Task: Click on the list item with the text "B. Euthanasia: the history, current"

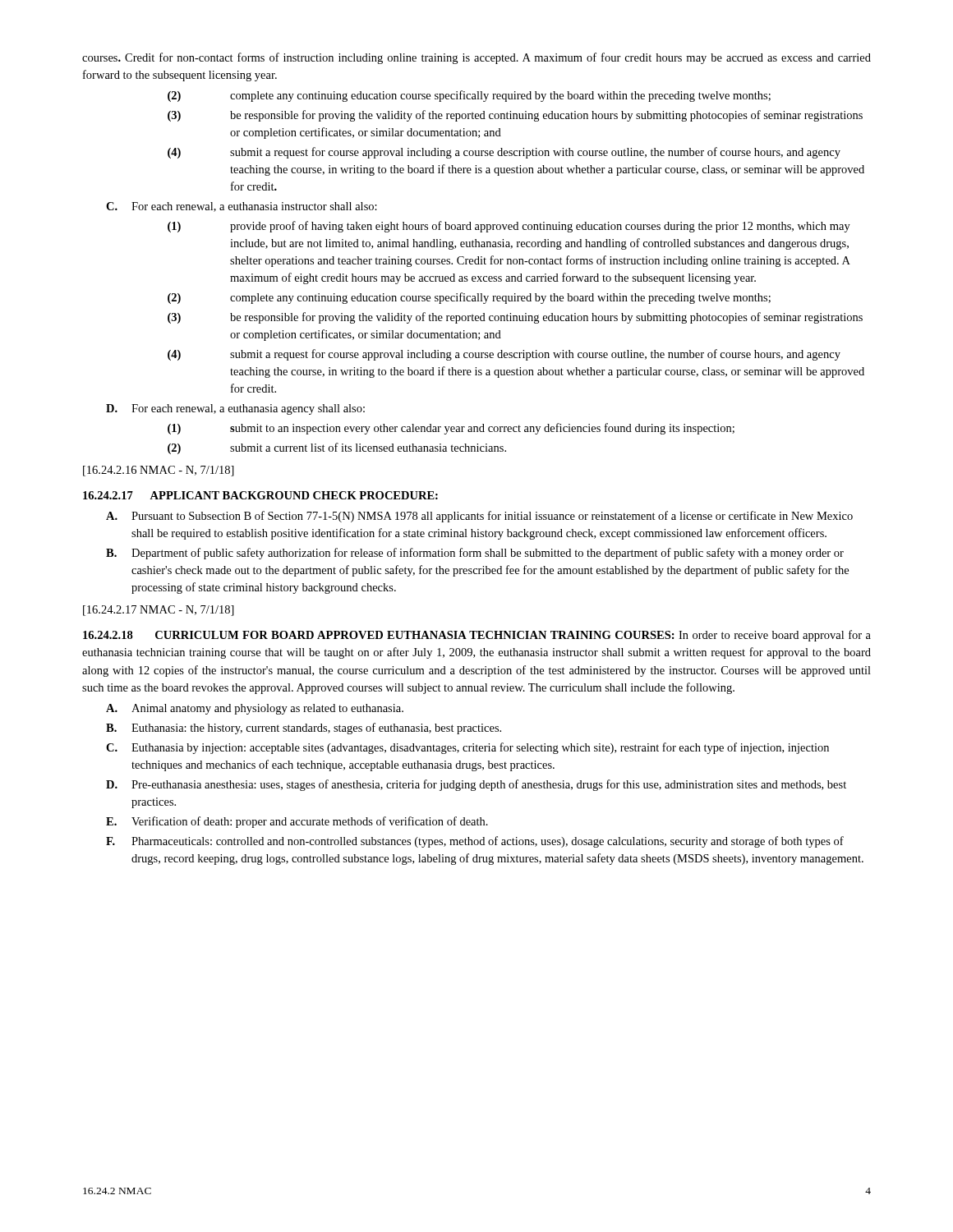Action: [292, 728]
